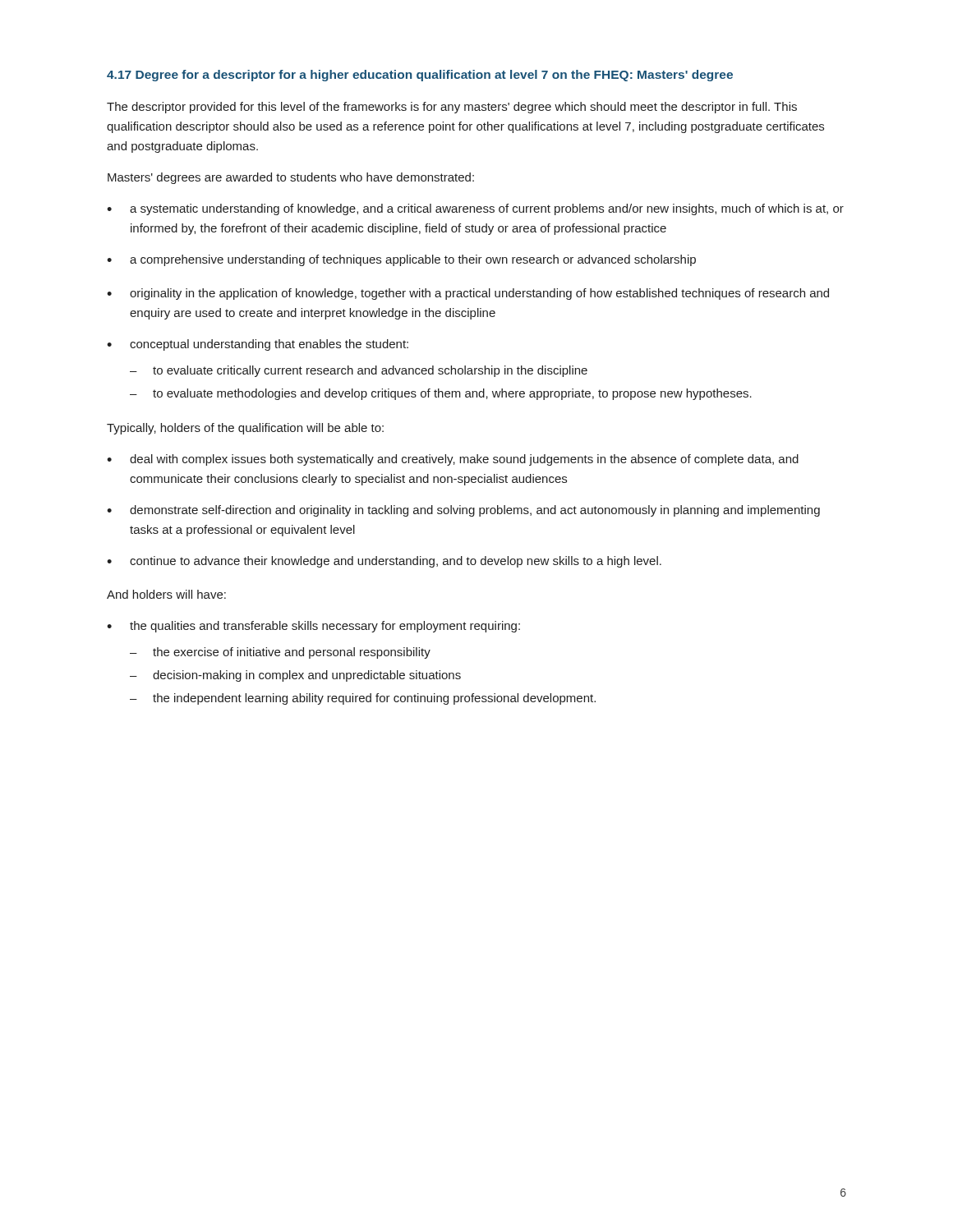Viewport: 953px width, 1232px height.
Task: Locate the block of text that opens with "• the qualities and"
Action: 313,627
